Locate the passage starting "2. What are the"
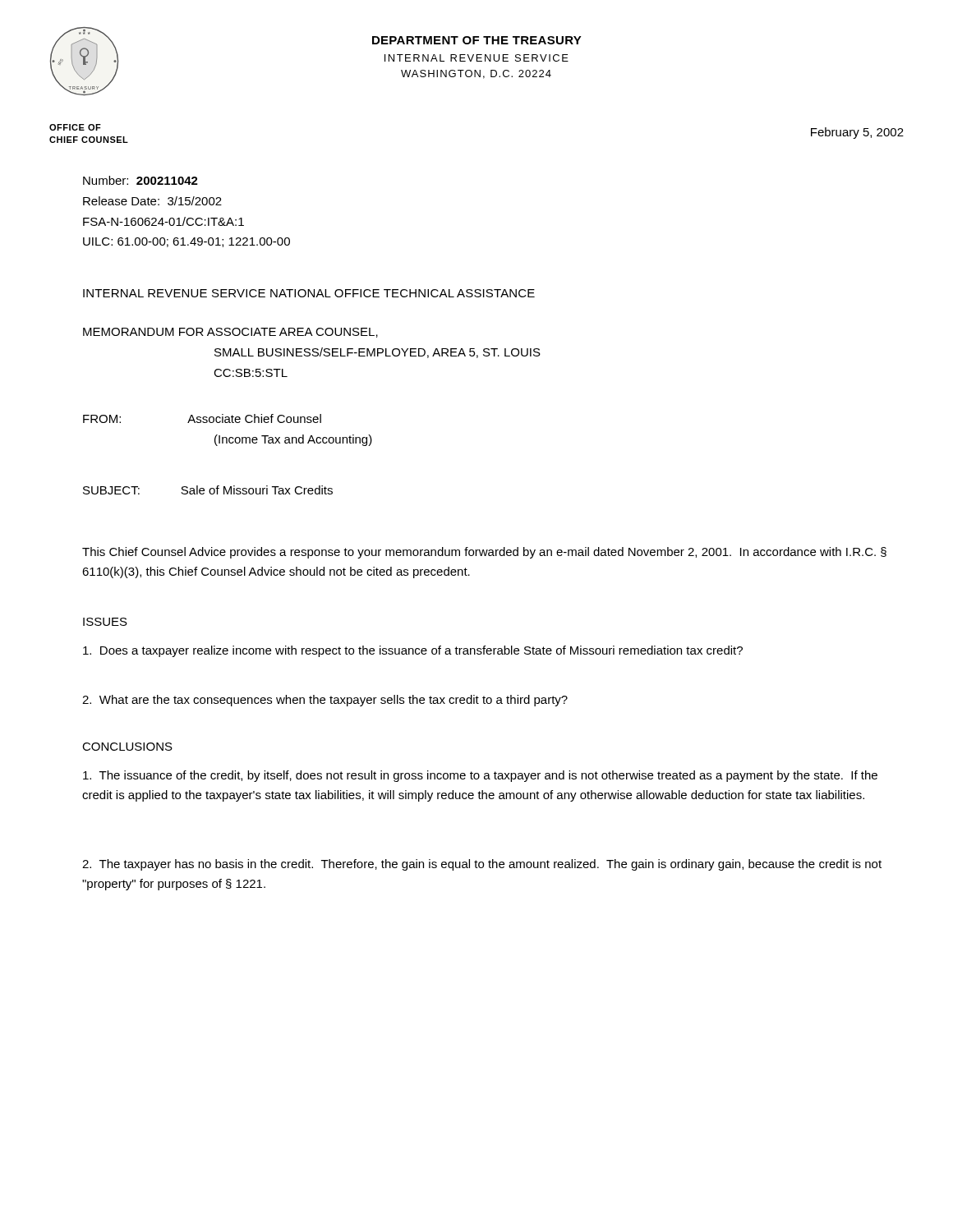Viewport: 953px width, 1232px height. pos(325,699)
